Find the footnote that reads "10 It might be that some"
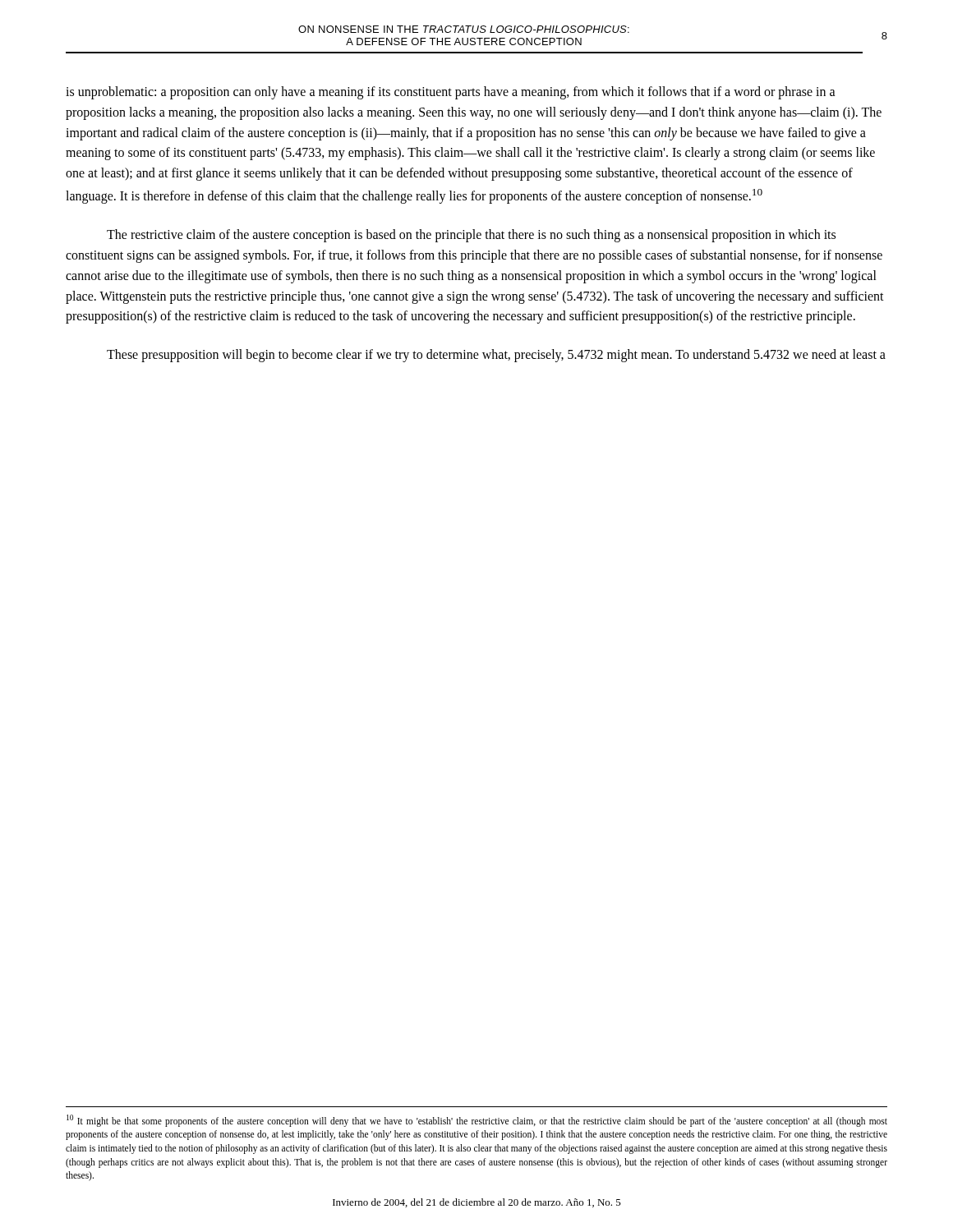Viewport: 953px width, 1232px height. pos(476,1147)
